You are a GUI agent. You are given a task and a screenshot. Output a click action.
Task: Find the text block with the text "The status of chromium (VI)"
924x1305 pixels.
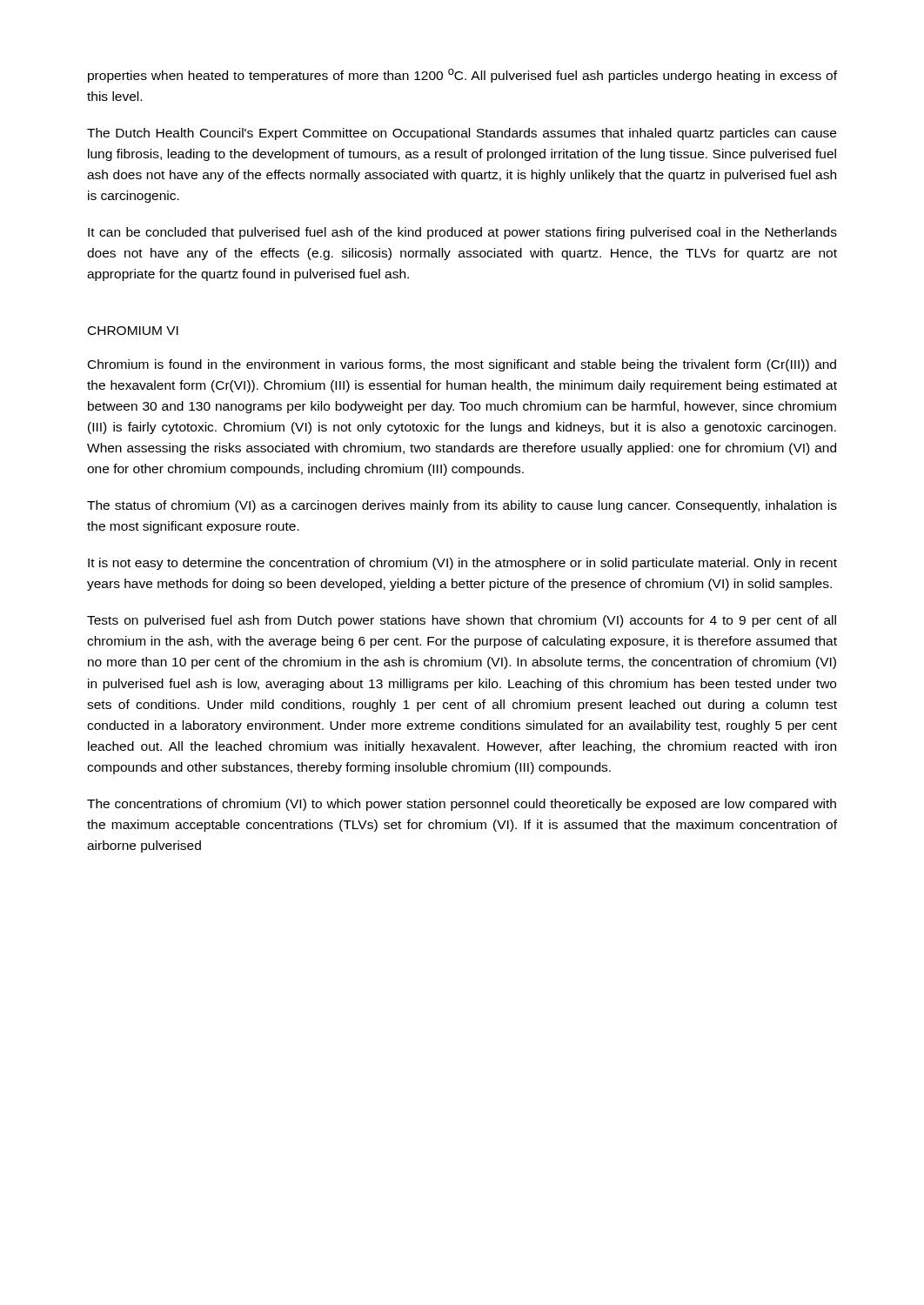[x=462, y=516]
